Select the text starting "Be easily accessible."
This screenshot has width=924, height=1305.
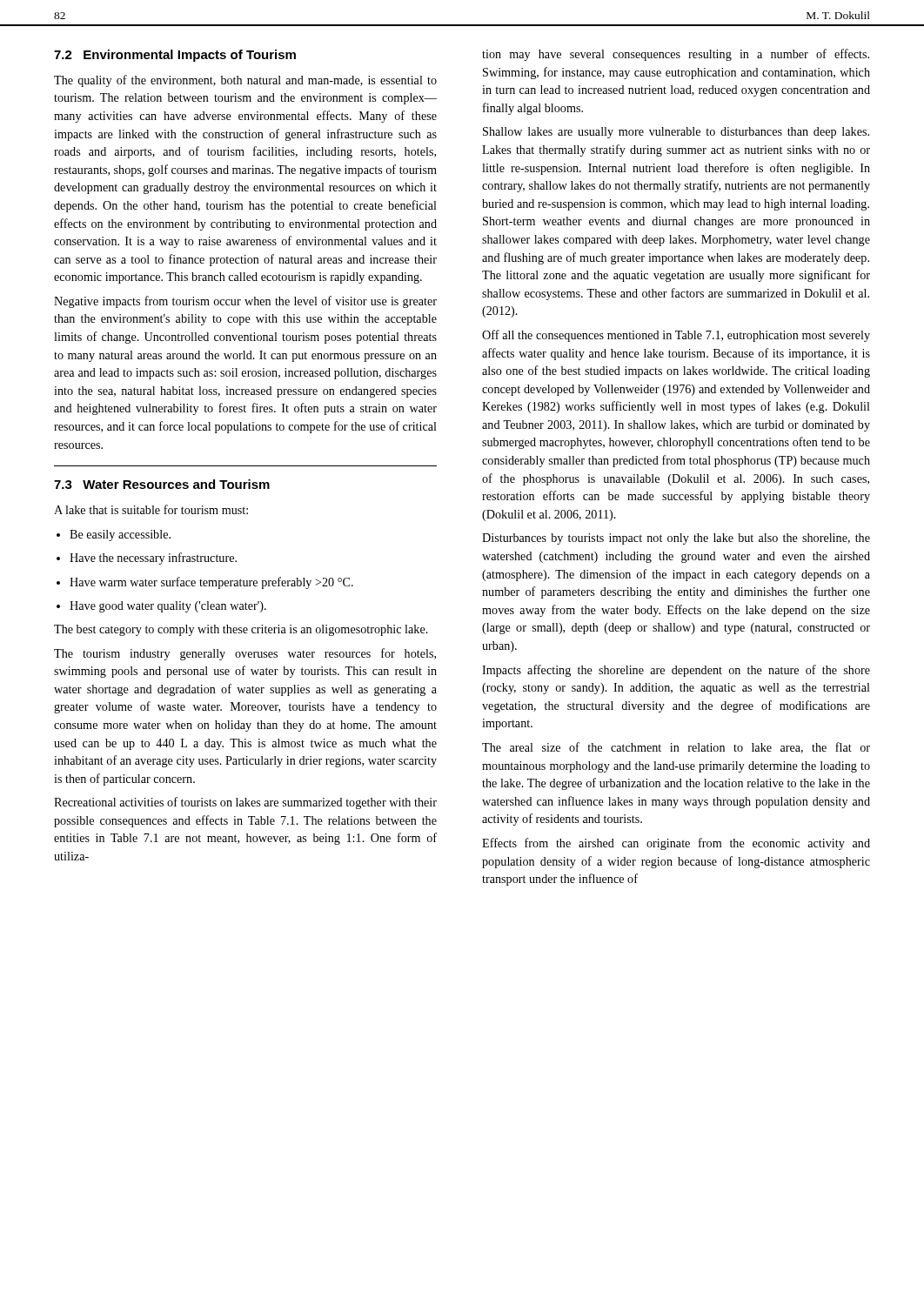pyautogui.click(x=114, y=535)
